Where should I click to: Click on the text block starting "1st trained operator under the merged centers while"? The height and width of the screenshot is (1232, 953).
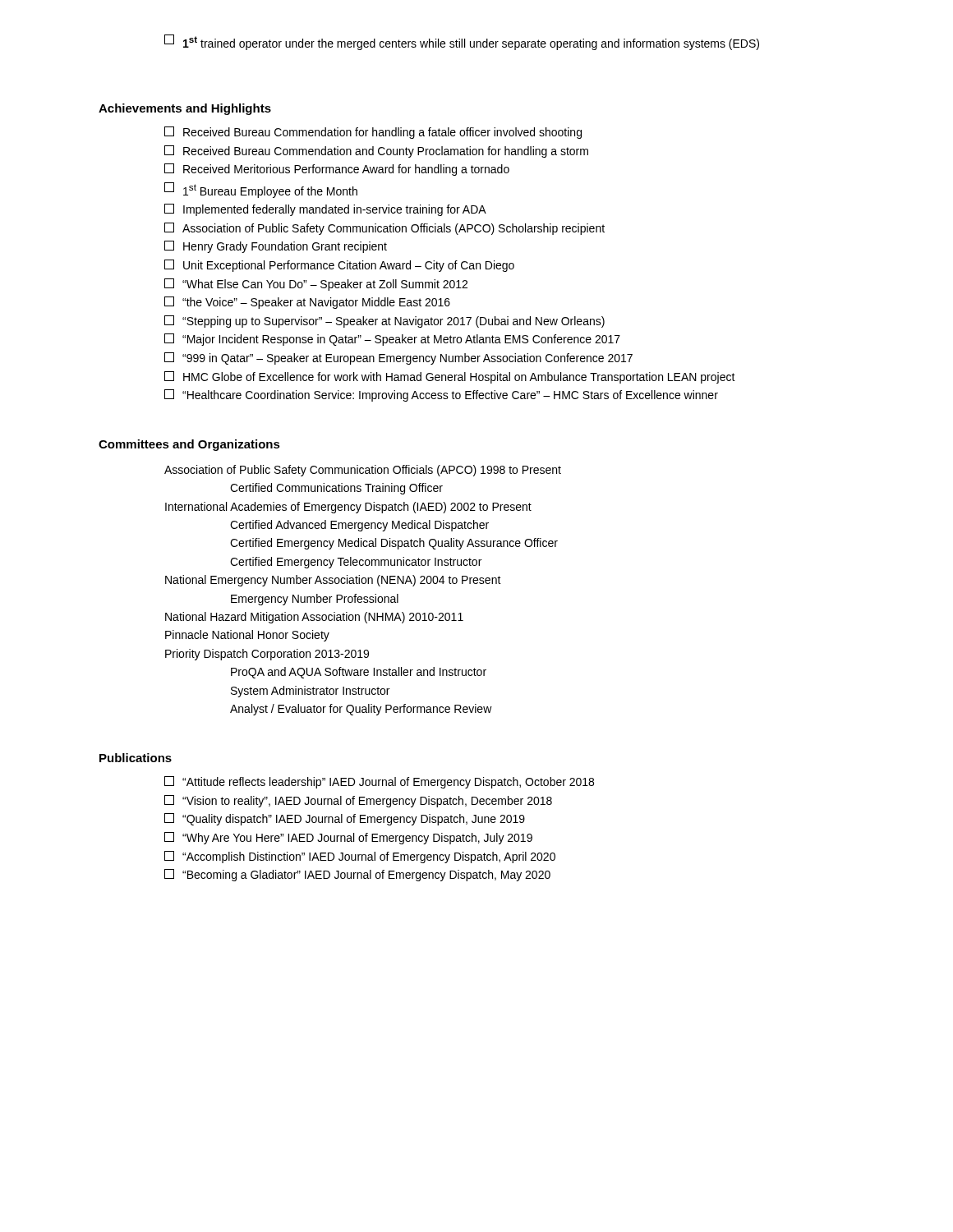tap(462, 42)
